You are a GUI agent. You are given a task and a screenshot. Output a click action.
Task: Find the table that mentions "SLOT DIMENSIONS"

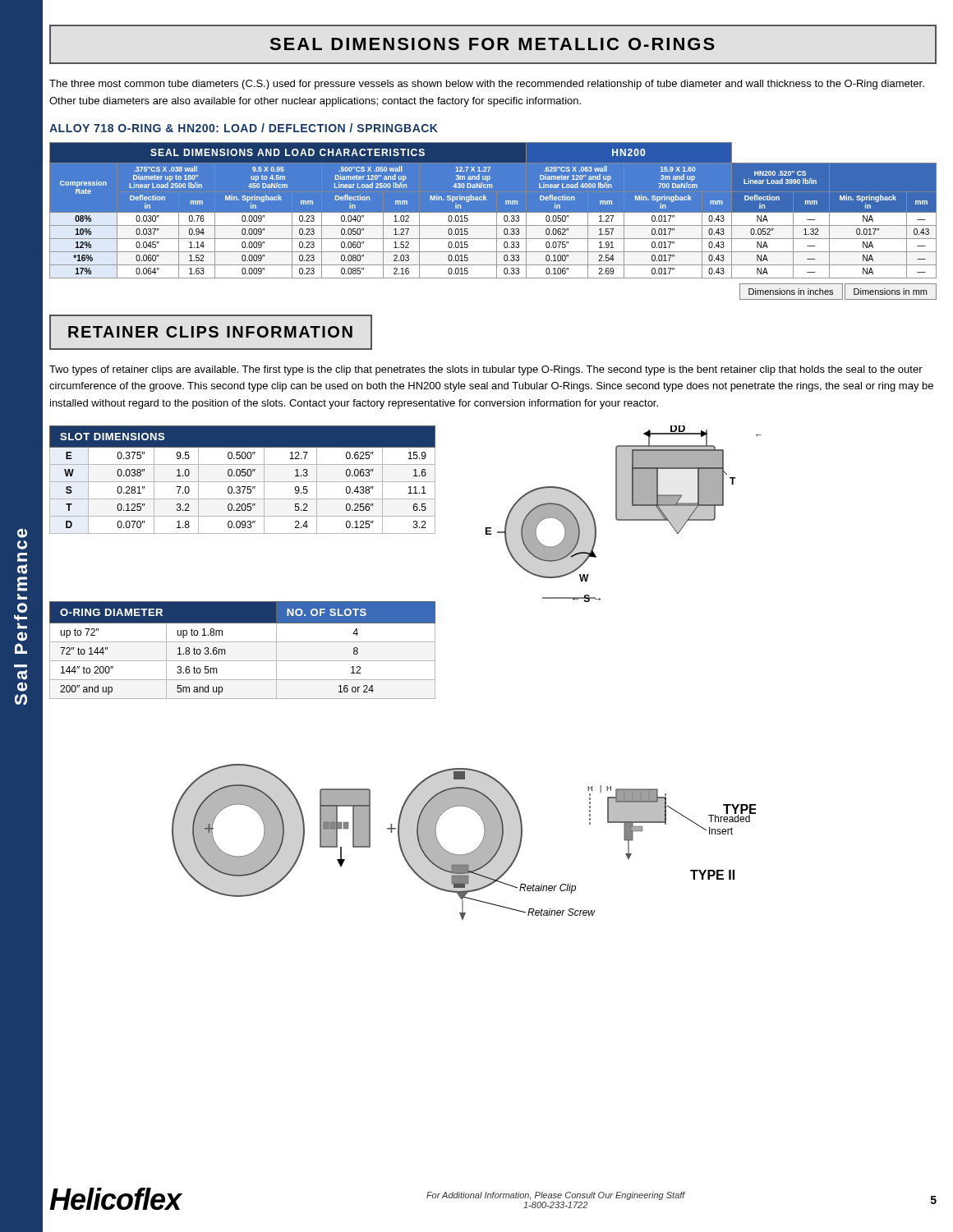[242, 480]
